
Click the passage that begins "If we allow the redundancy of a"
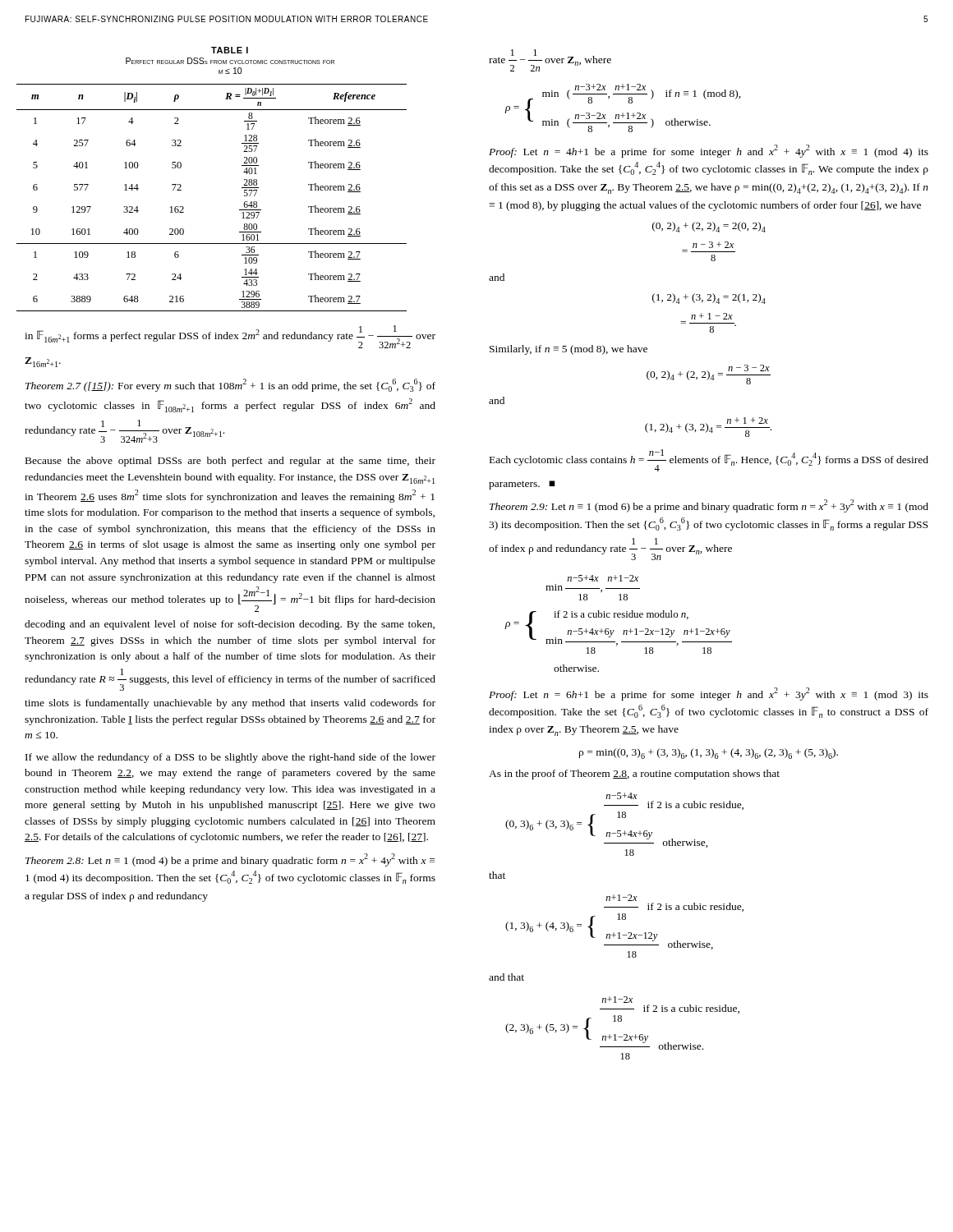tap(230, 797)
